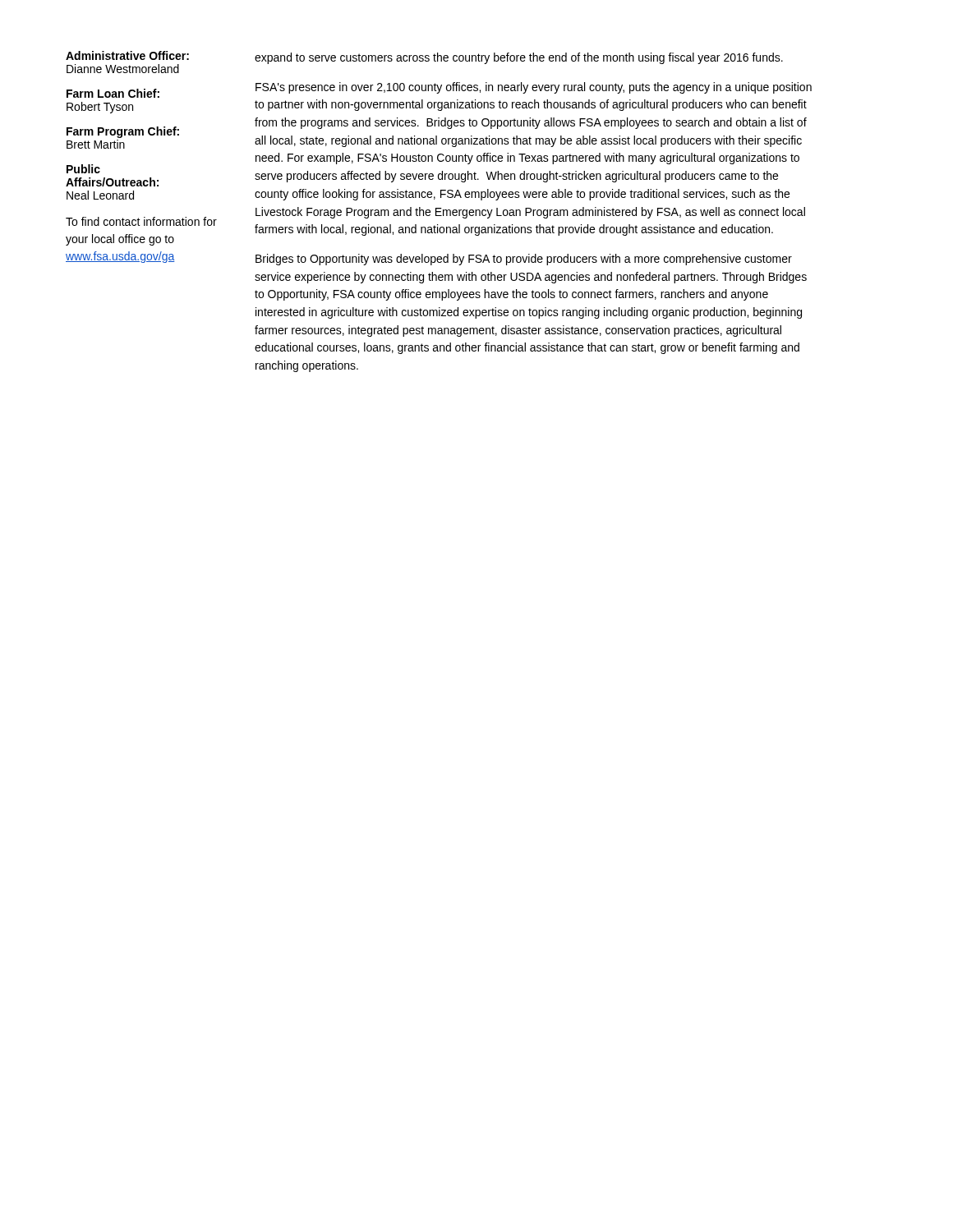Locate the region starting "Public Affairs/Outreach: Neal Leonard"
Viewport: 953px width, 1232px height.
tap(152, 182)
